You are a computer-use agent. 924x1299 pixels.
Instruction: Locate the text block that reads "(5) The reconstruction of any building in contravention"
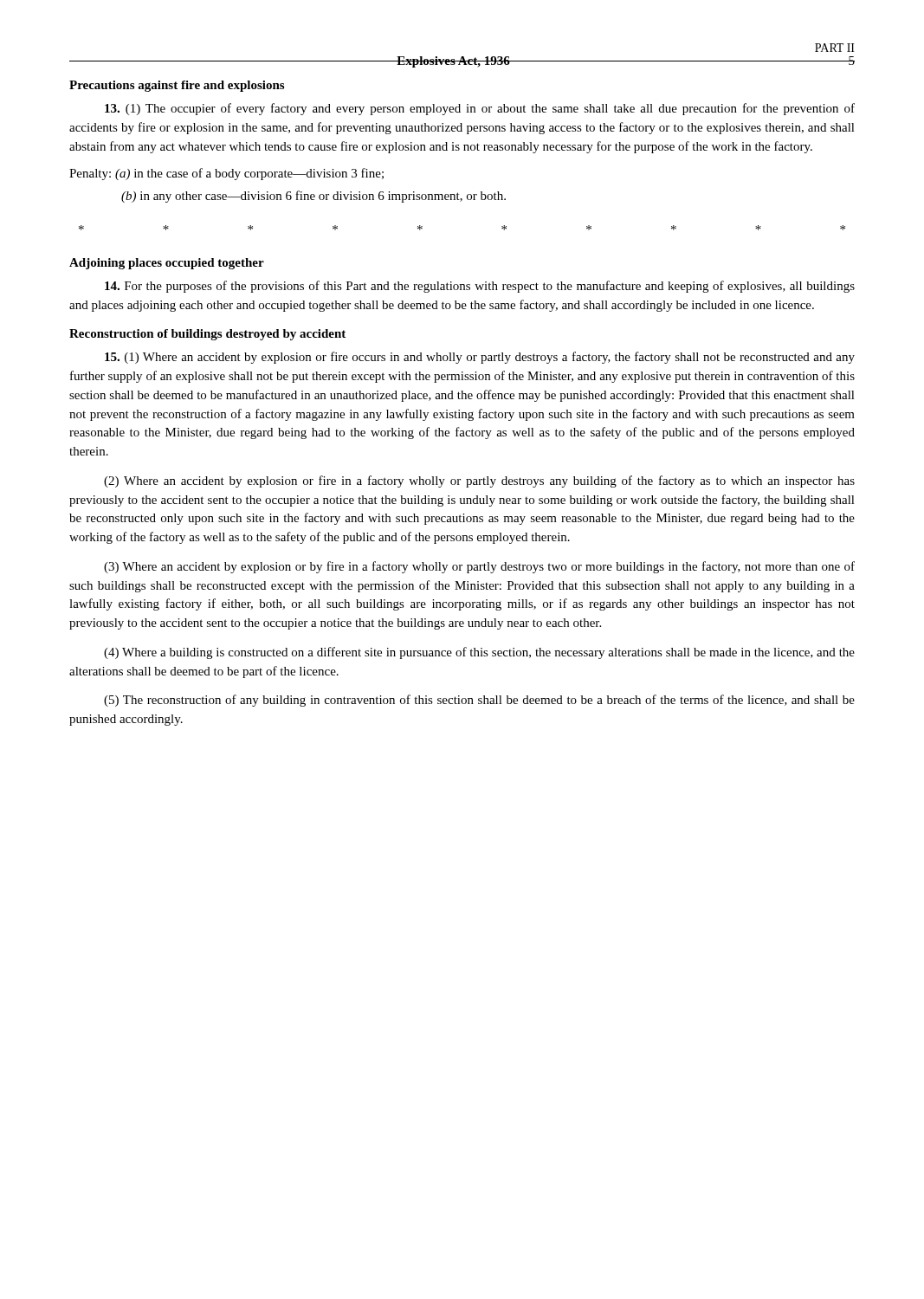462,709
